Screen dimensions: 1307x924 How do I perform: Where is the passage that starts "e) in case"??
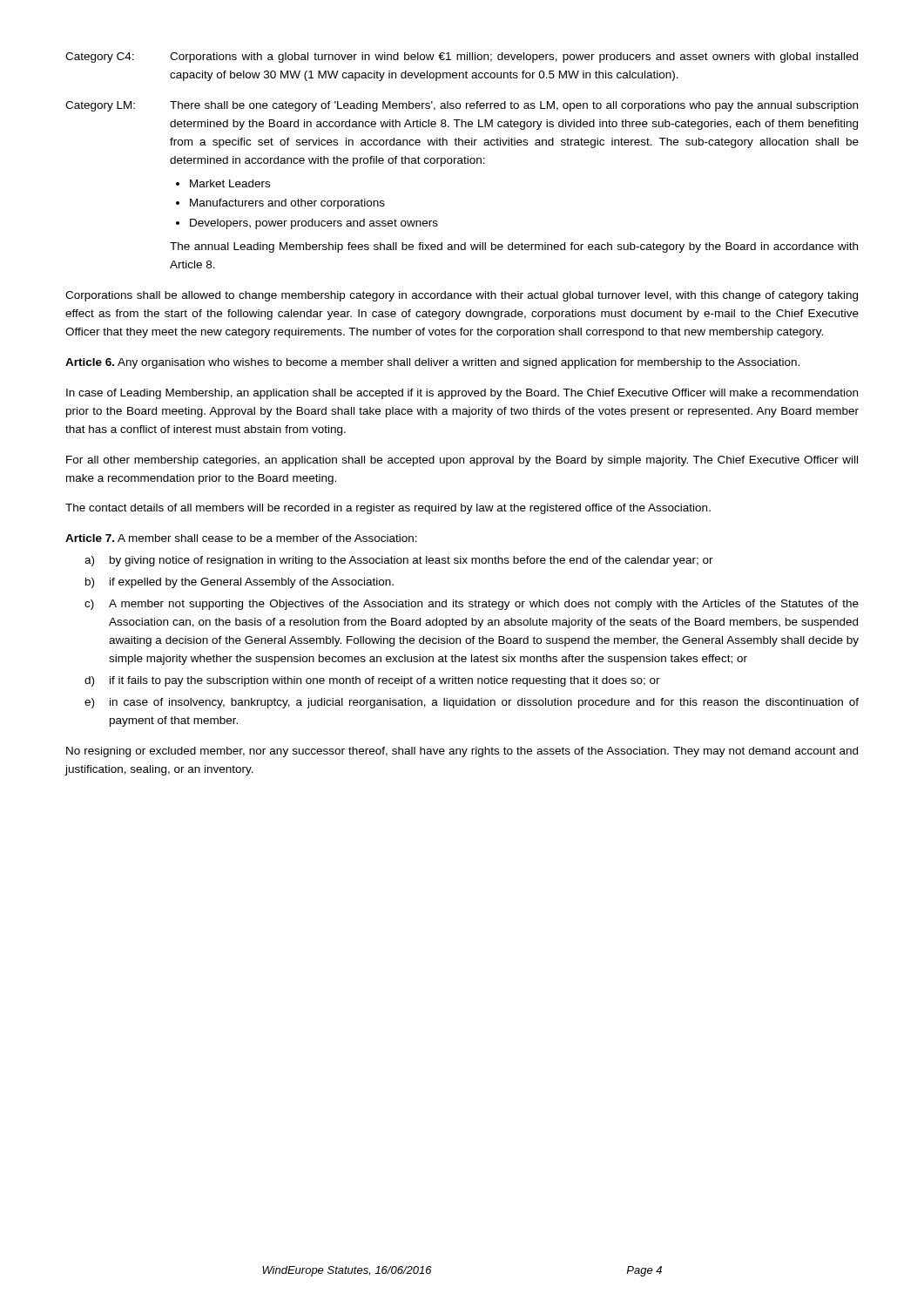(x=462, y=712)
